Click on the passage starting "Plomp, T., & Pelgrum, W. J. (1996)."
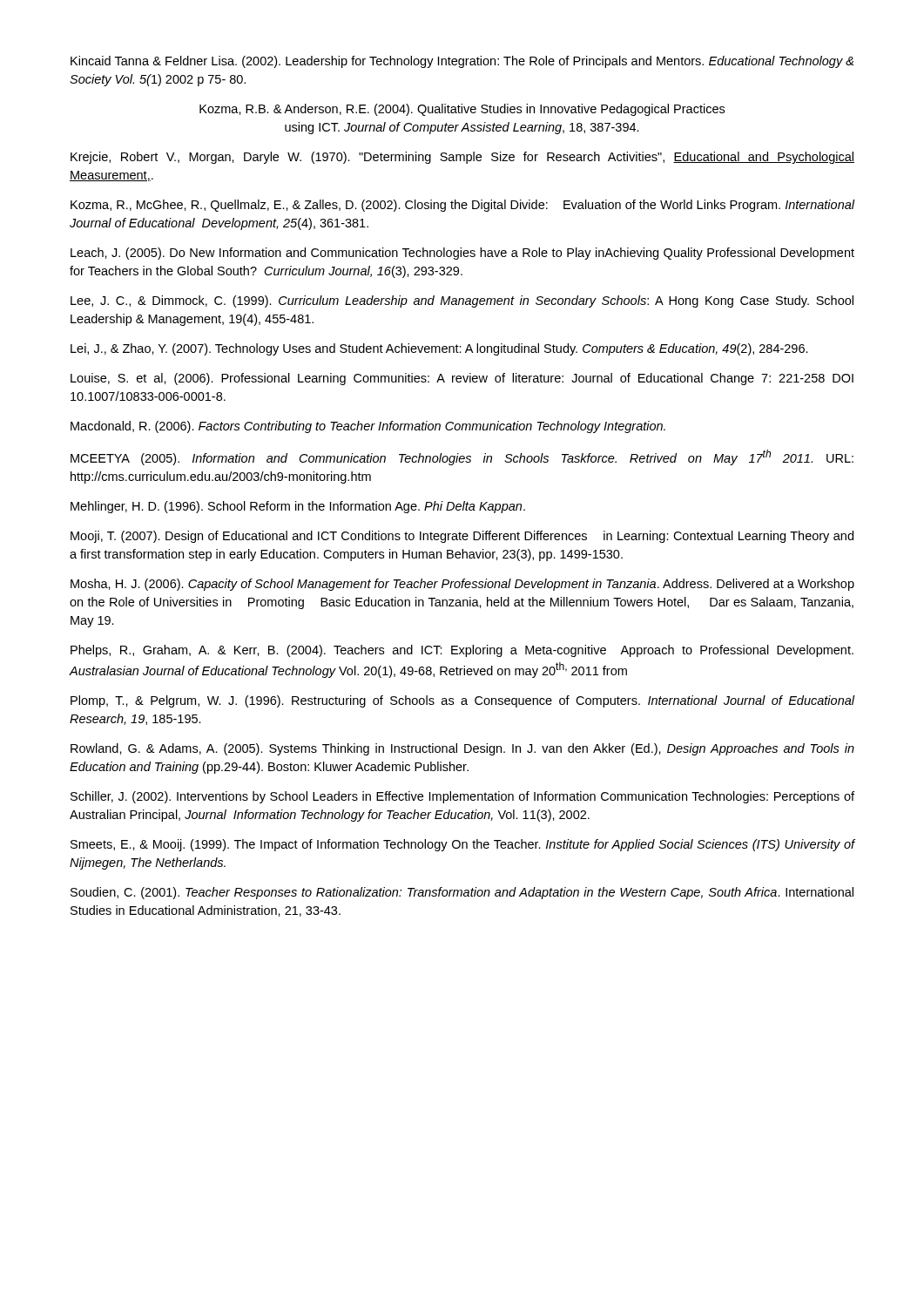The image size is (924, 1307). point(462,710)
